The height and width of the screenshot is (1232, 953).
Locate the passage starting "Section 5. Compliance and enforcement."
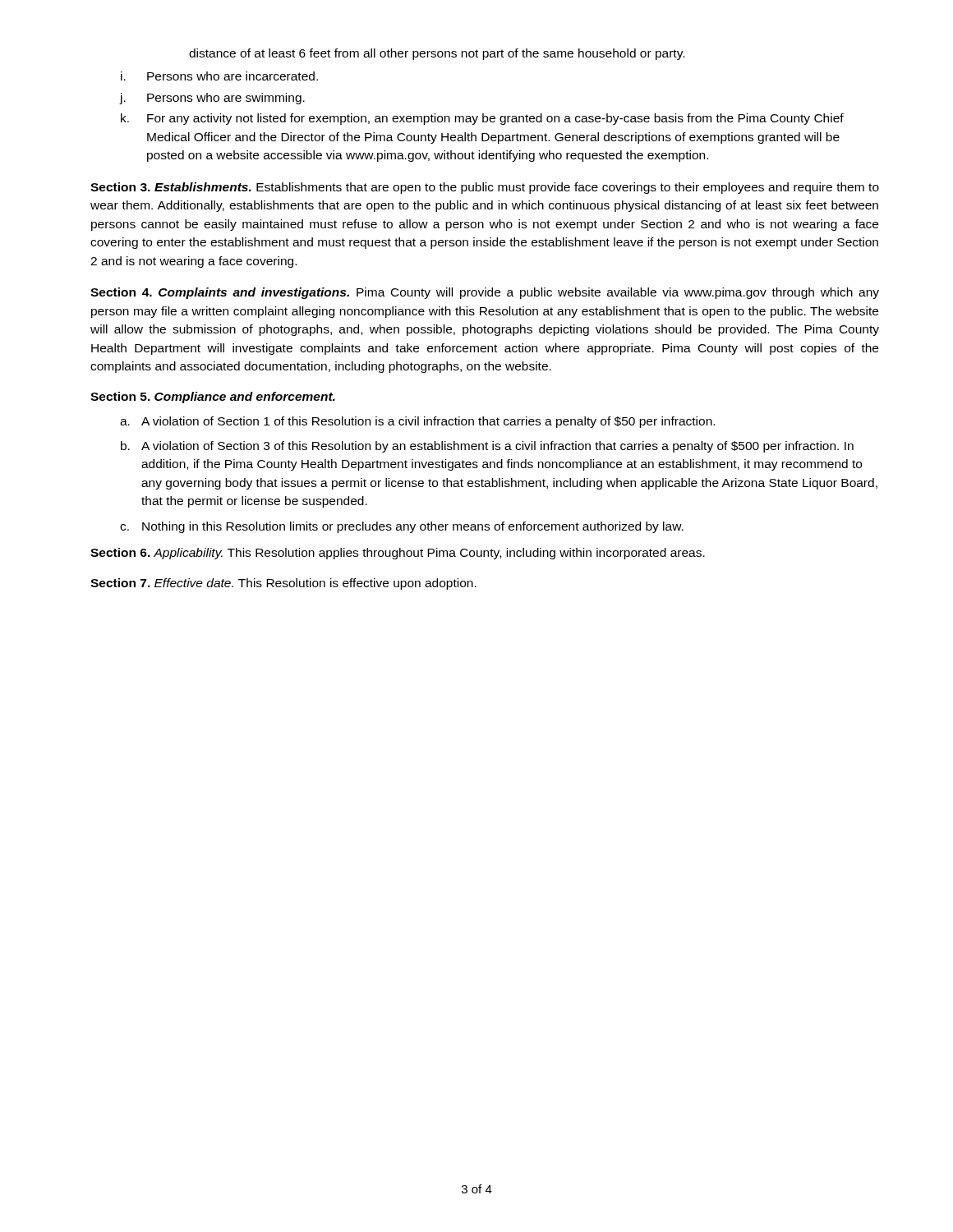pos(213,396)
